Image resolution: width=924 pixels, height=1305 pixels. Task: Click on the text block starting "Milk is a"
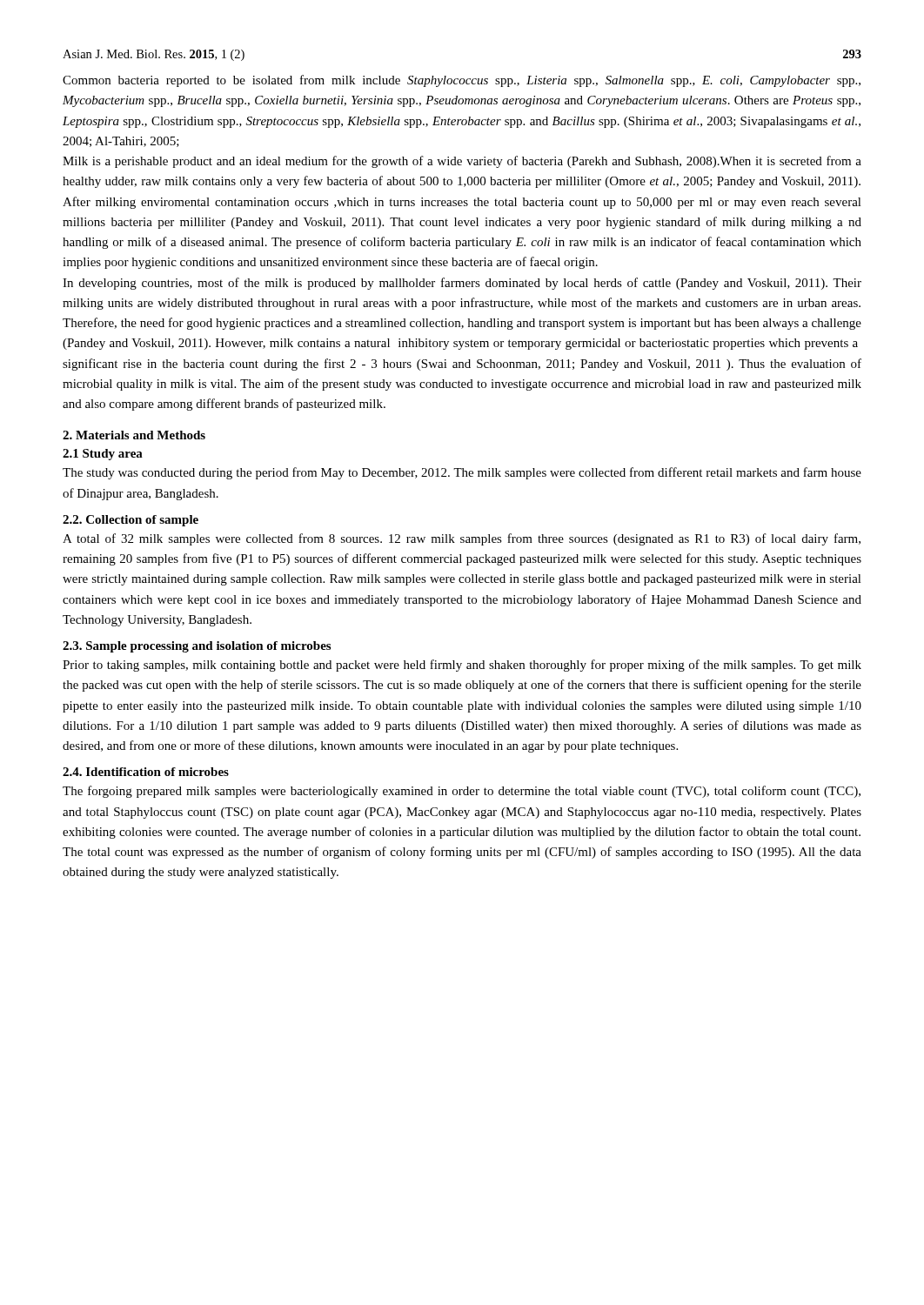click(x=462, y=212)
